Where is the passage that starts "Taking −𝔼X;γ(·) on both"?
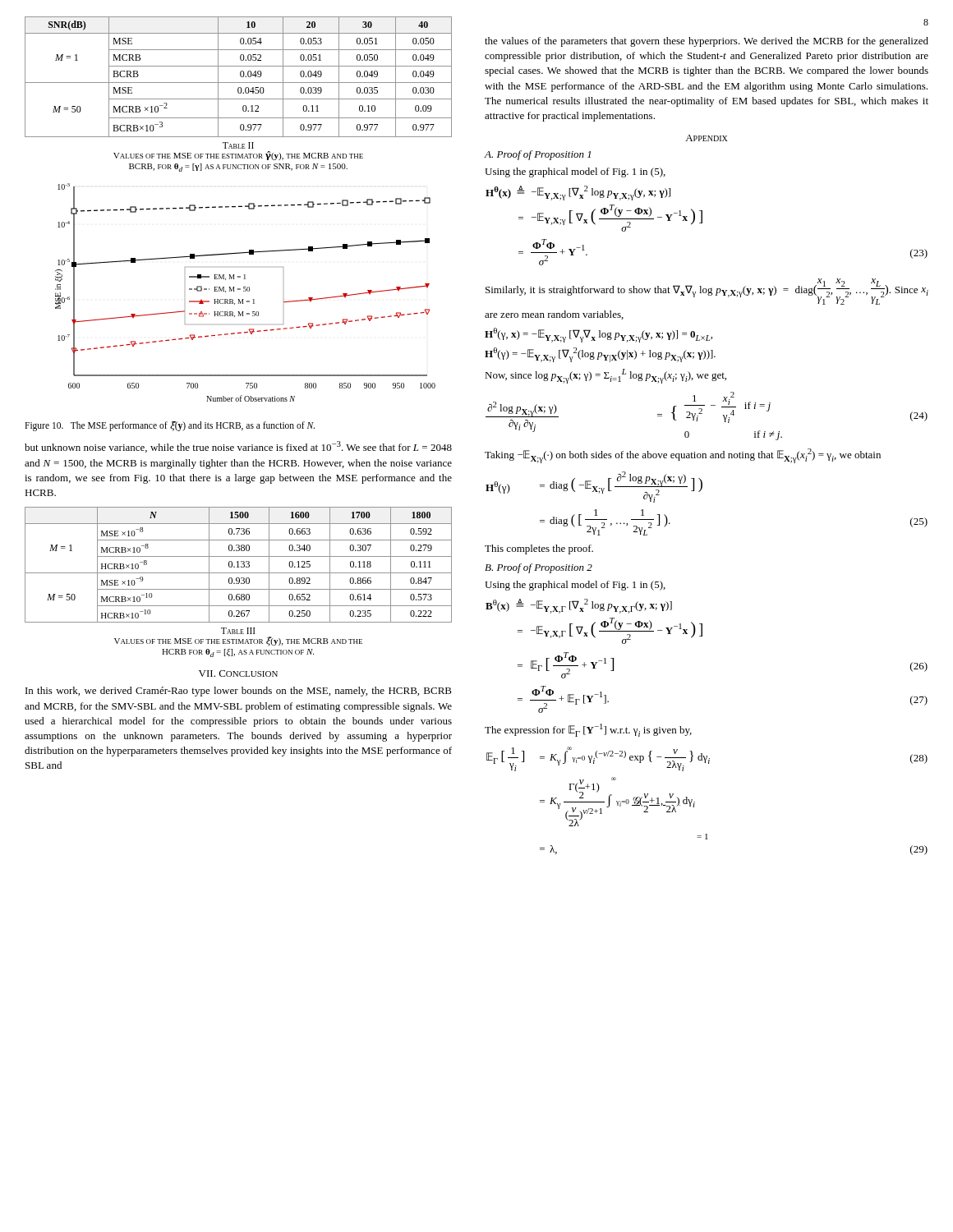 707,455
